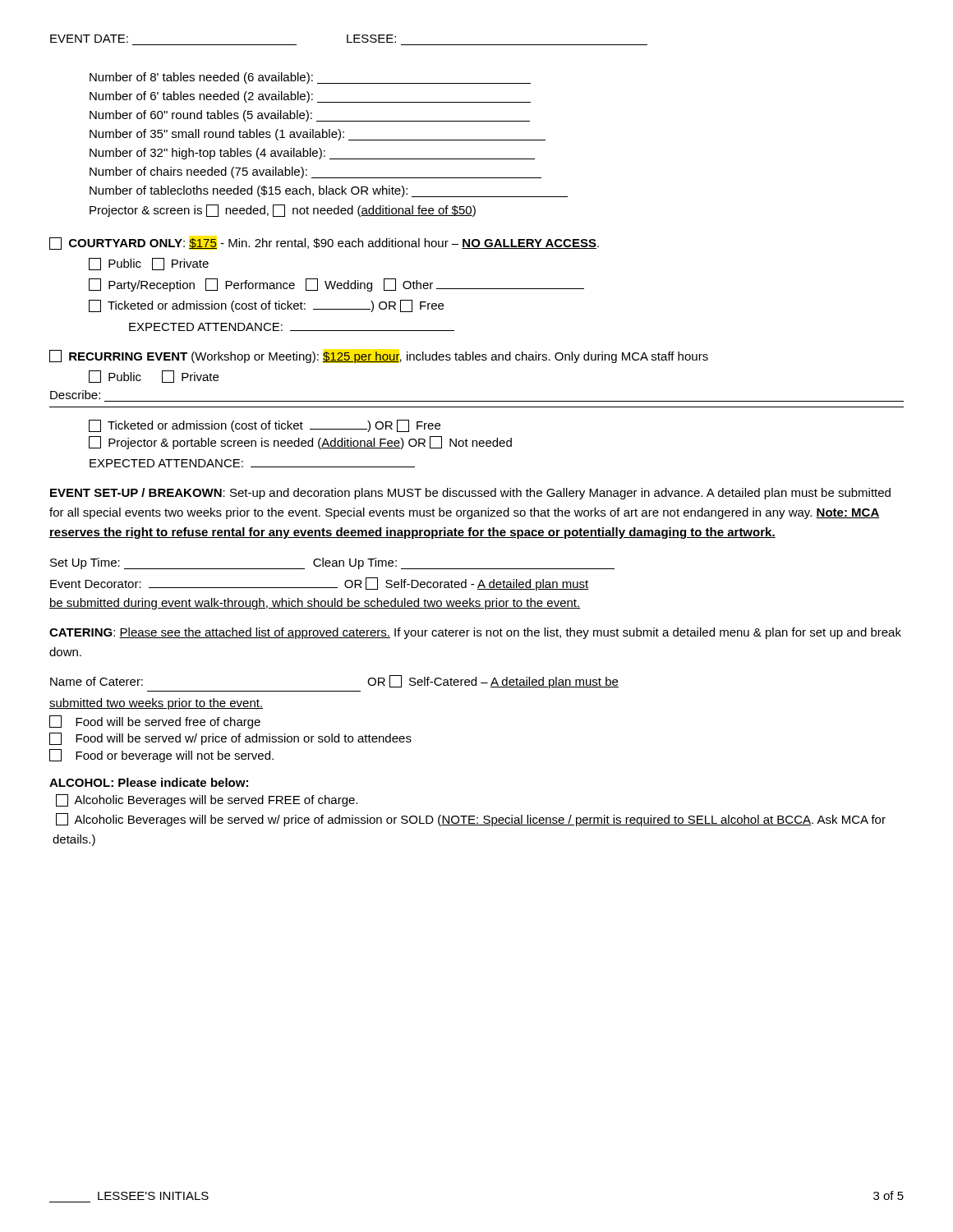Click on the block starting "RECURRING EVENT (Workshop or"
Image resolution: width=953 pixels, height=1232 pixels.
[x=379, y=356]
